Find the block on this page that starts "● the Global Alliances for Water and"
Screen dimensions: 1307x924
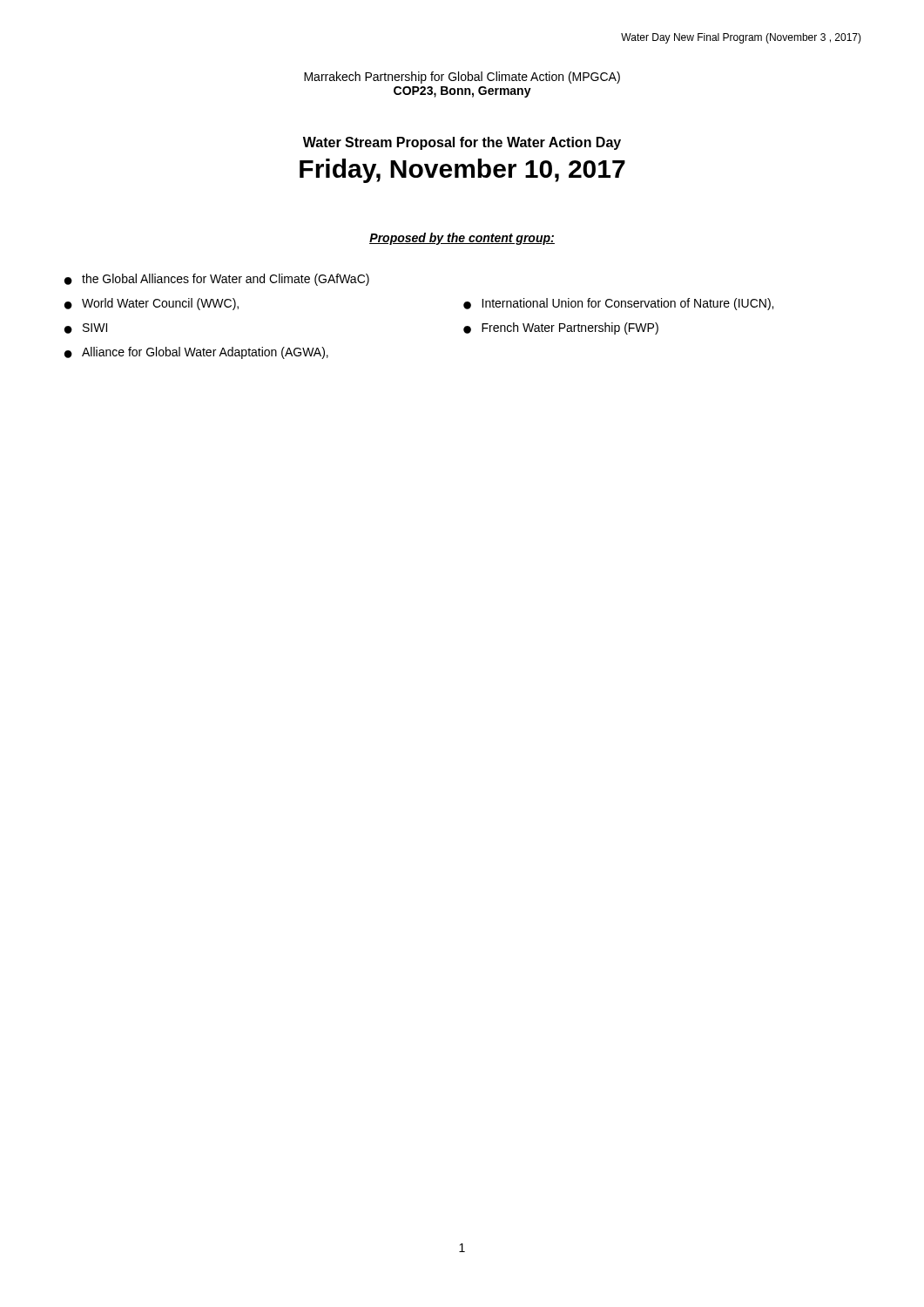[217, 280]
